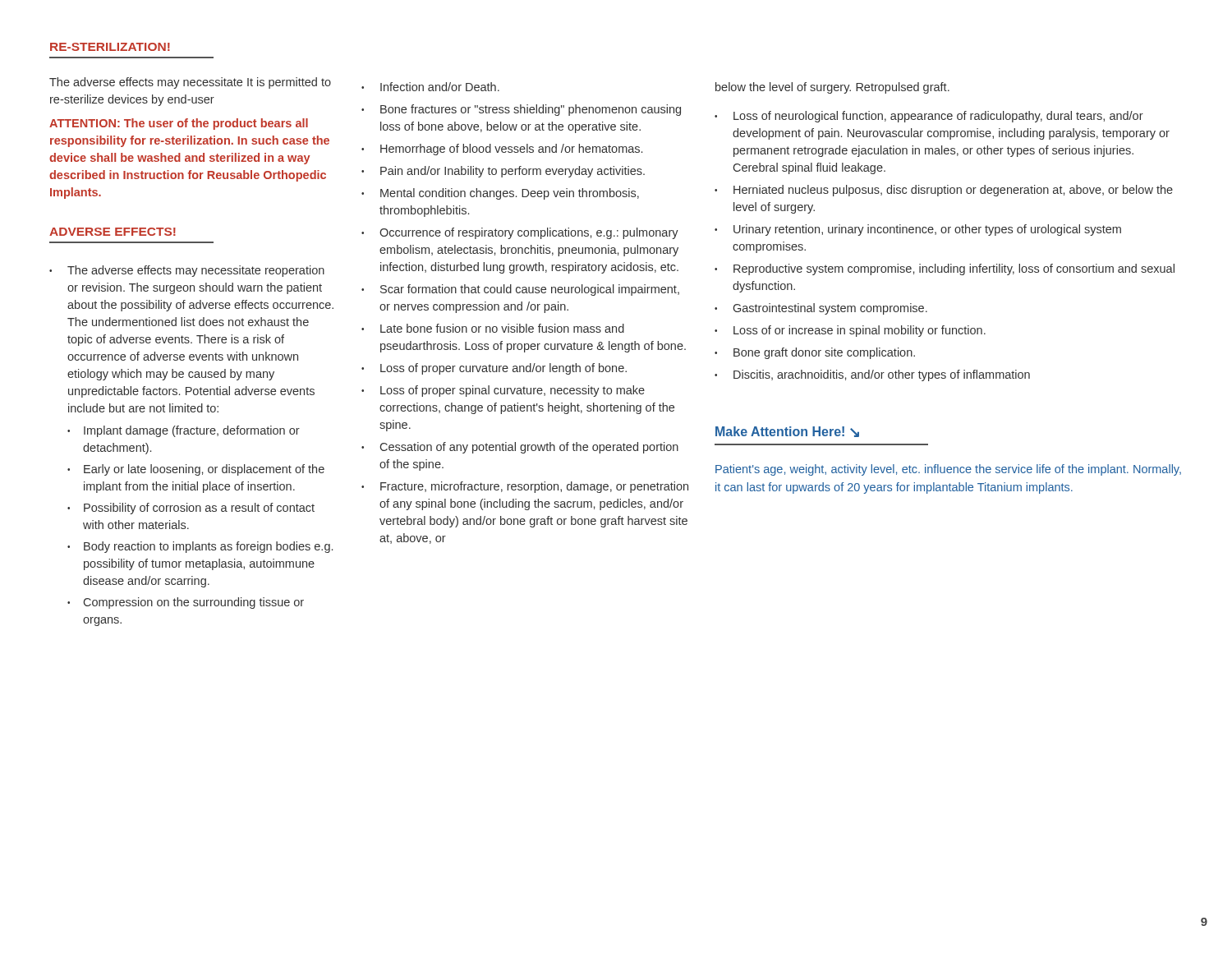The height and width of the screenshot is (953, 1232).
Task: Find the list item that says "• Loss of or increase in"
Action: (850, 331)
